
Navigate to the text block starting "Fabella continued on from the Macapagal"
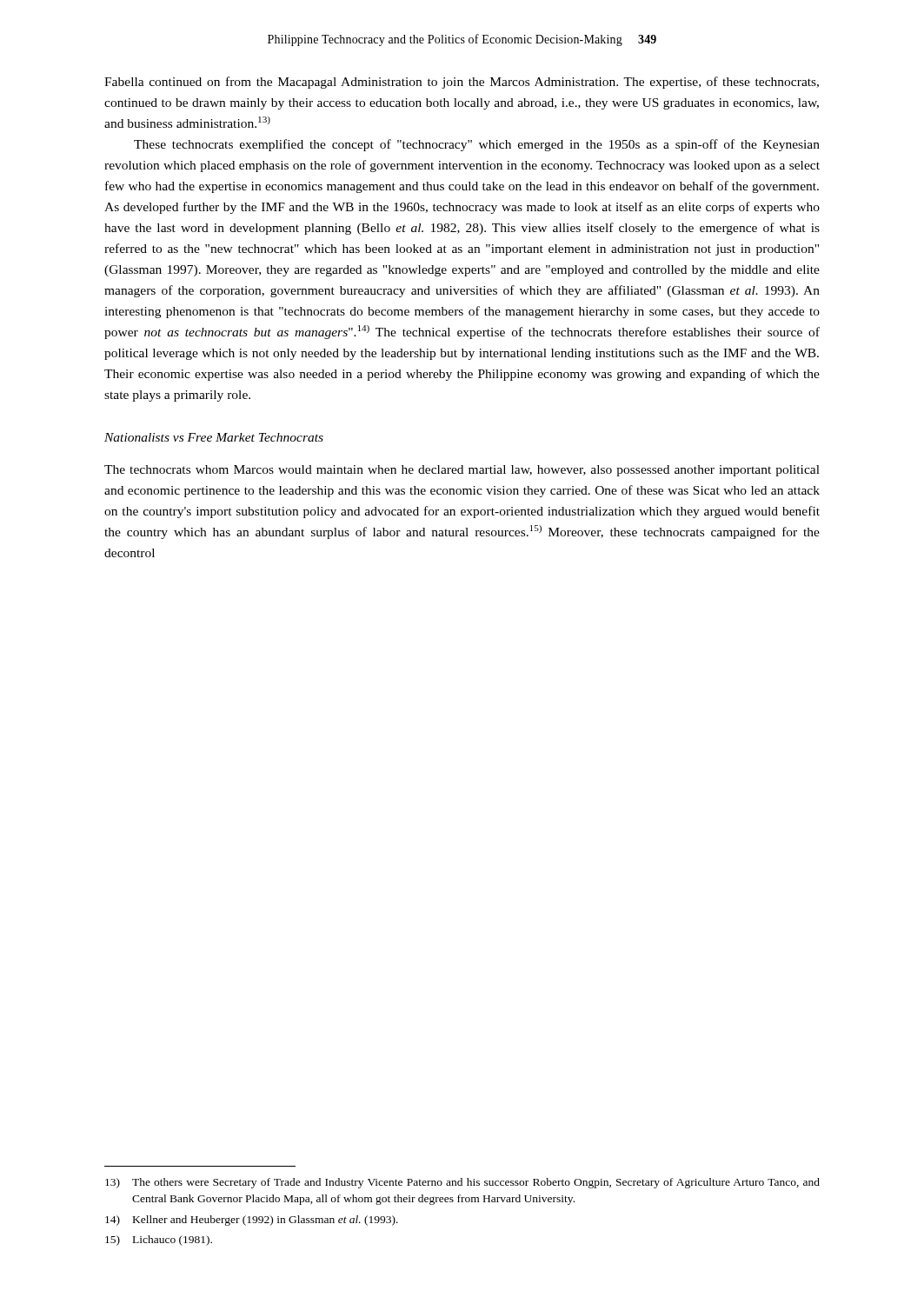coord(462,103)
